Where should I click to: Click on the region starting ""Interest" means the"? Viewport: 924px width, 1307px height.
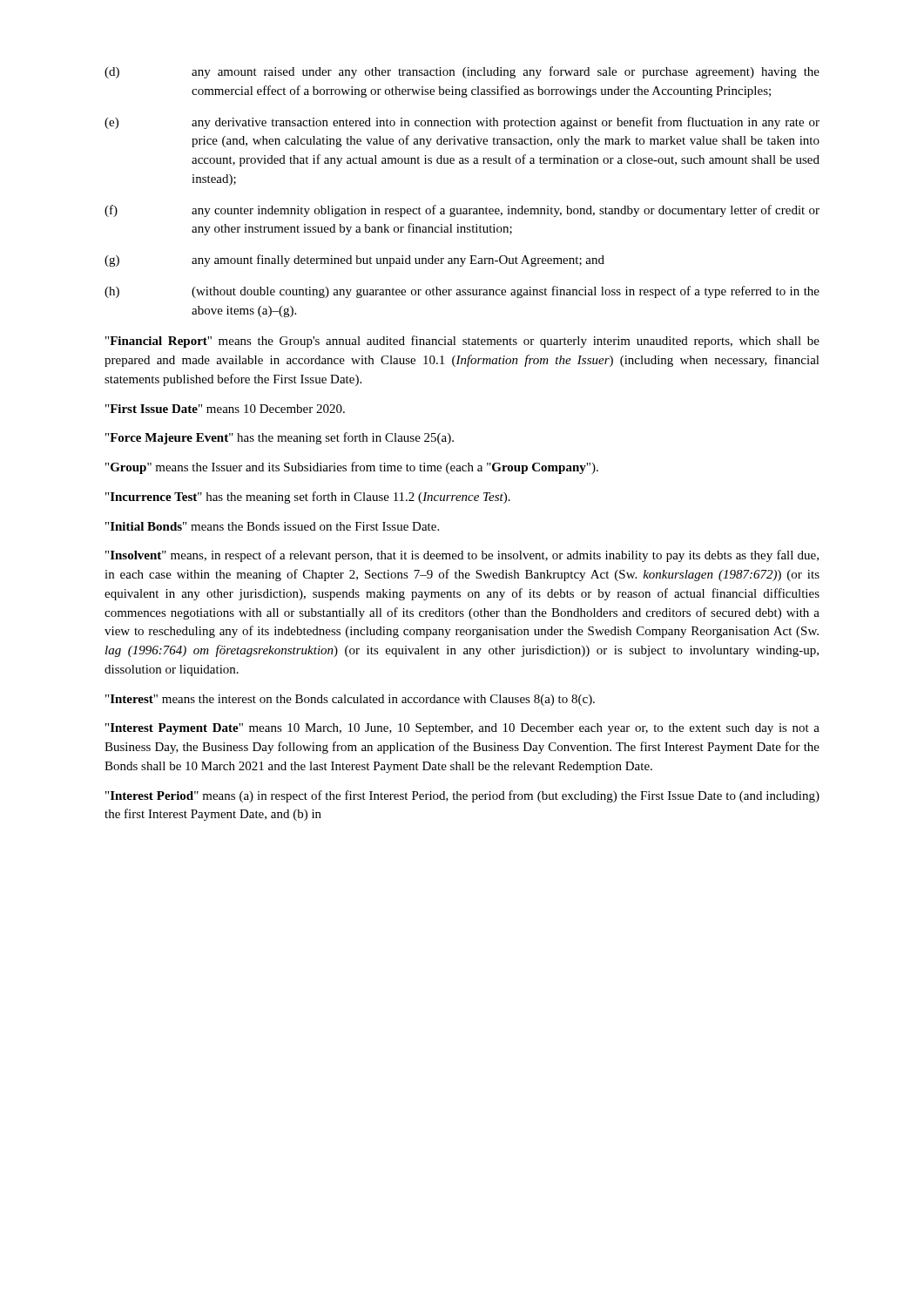point(350,698)
